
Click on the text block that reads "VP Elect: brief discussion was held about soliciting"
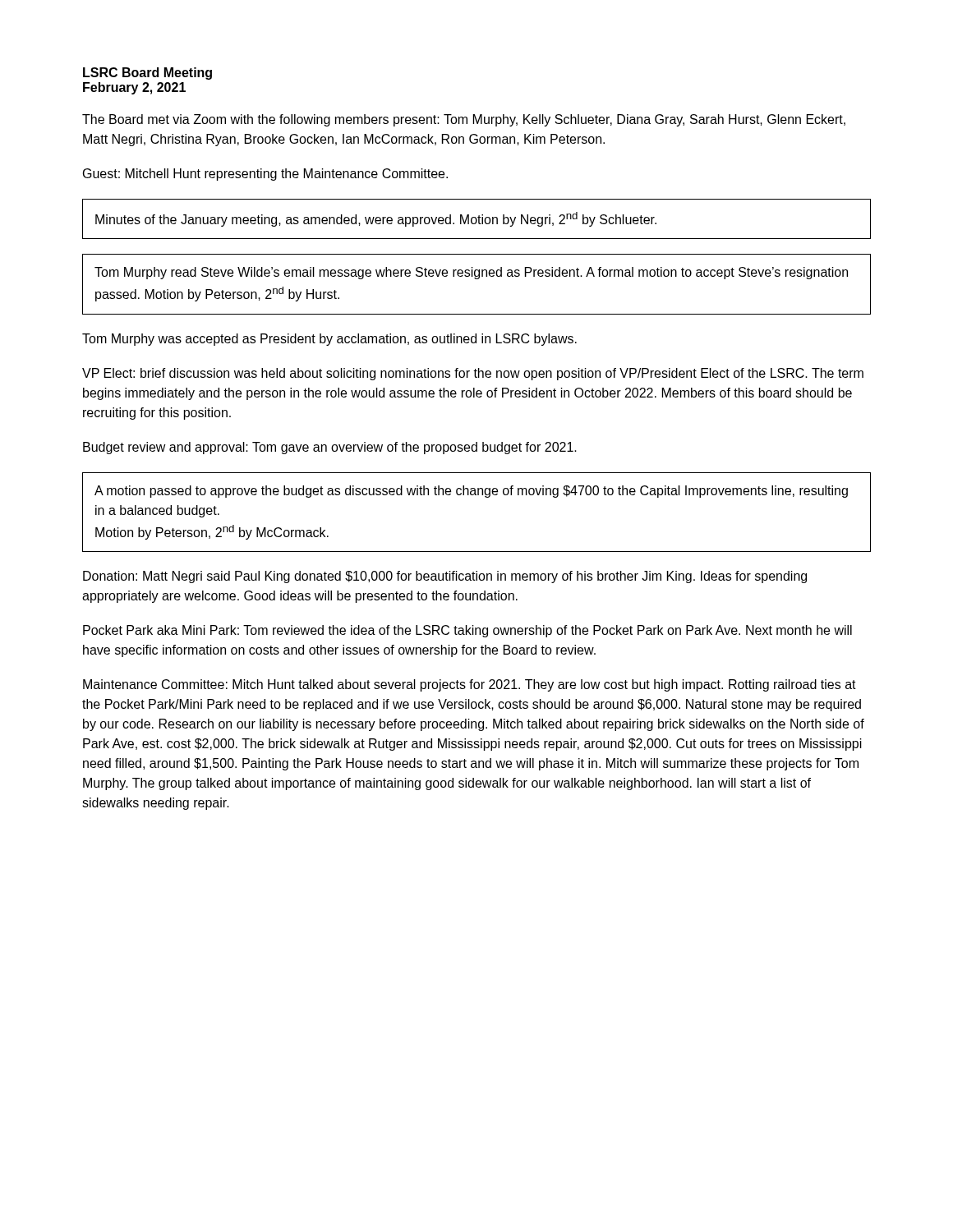tap(473, 393)
